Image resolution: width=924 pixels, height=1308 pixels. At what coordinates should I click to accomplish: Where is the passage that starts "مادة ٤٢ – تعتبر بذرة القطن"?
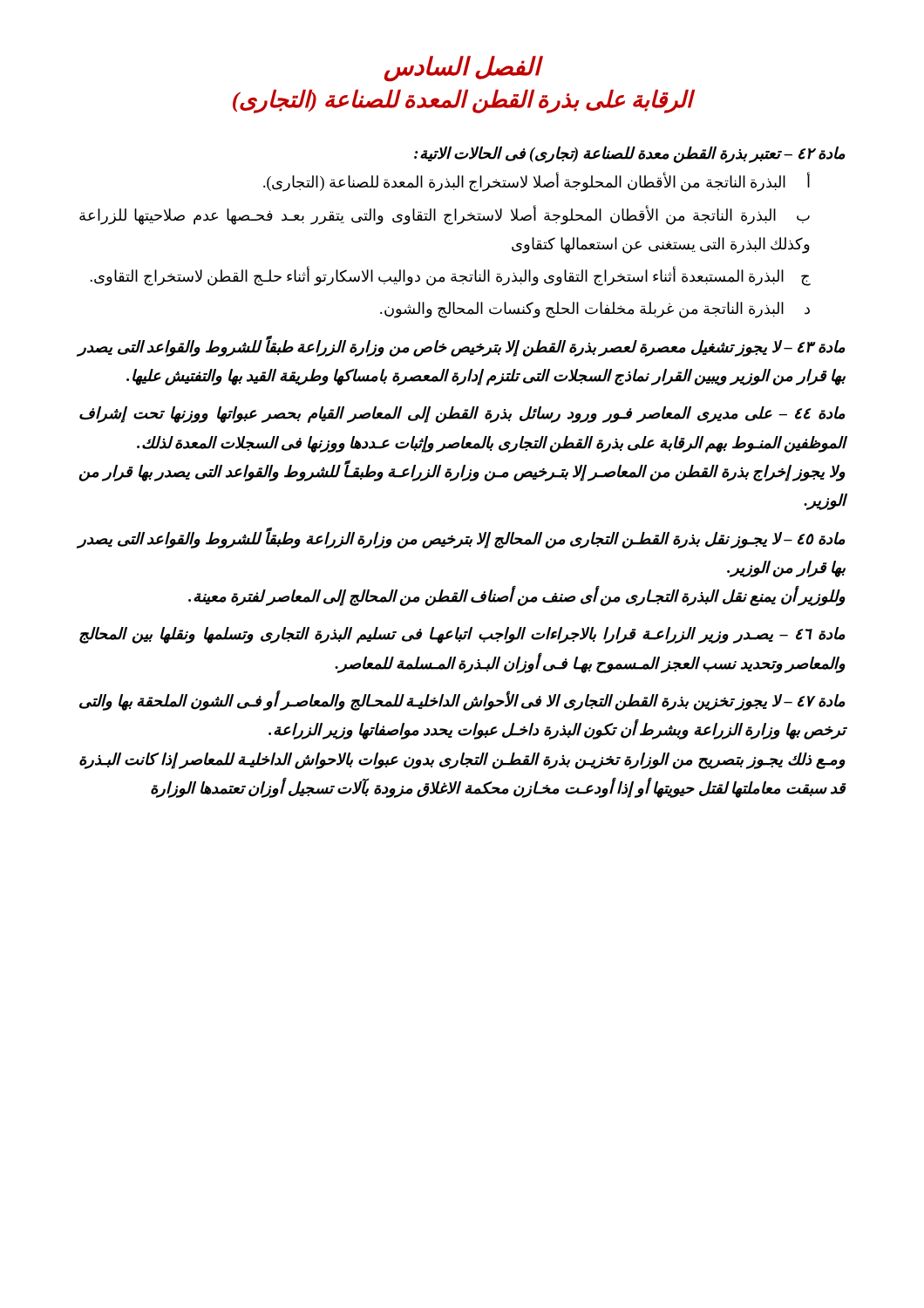462,235
